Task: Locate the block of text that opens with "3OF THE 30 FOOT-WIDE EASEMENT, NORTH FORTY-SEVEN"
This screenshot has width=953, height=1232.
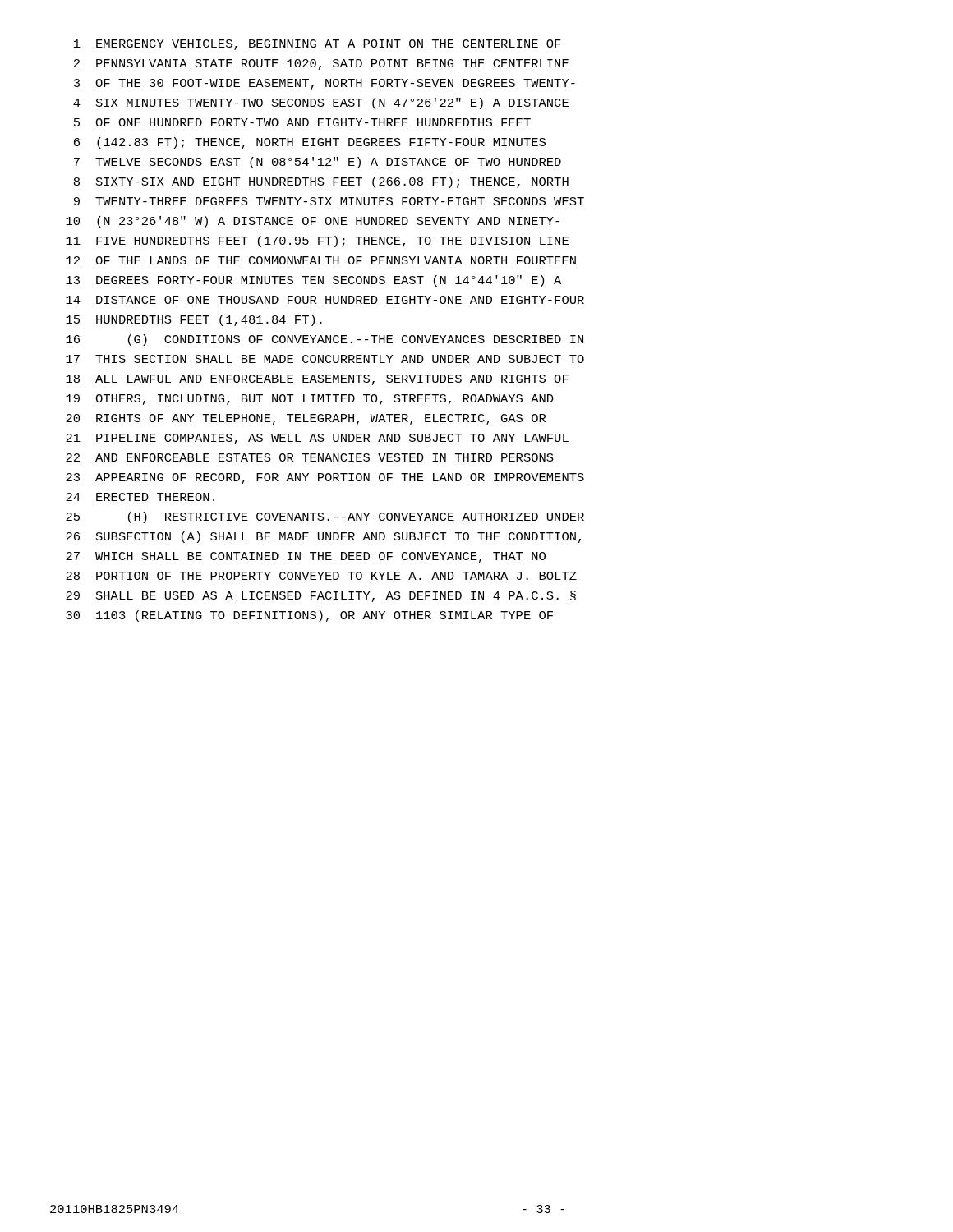Action: 313,84
